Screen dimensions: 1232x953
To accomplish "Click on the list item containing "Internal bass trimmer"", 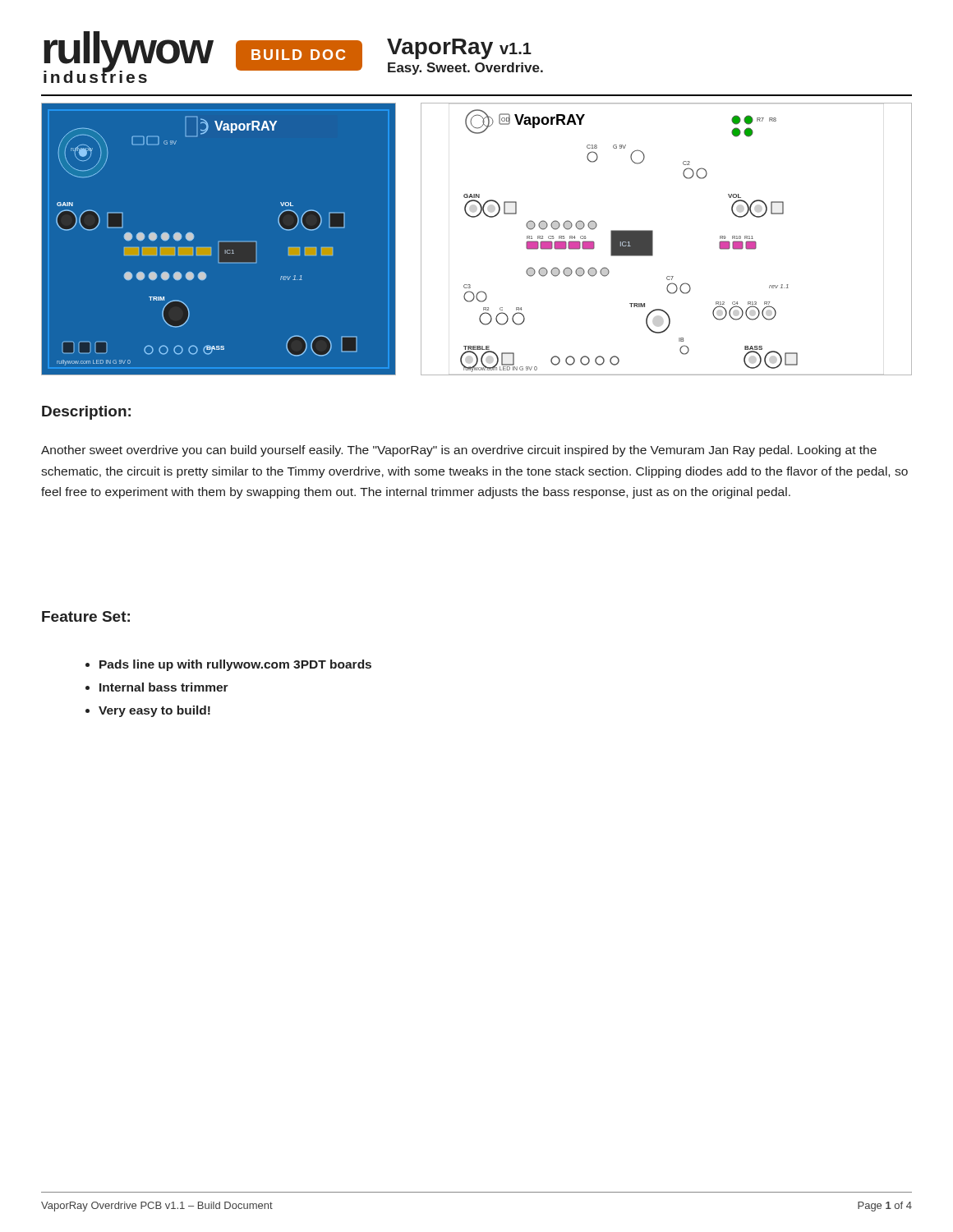I will 163,687.
